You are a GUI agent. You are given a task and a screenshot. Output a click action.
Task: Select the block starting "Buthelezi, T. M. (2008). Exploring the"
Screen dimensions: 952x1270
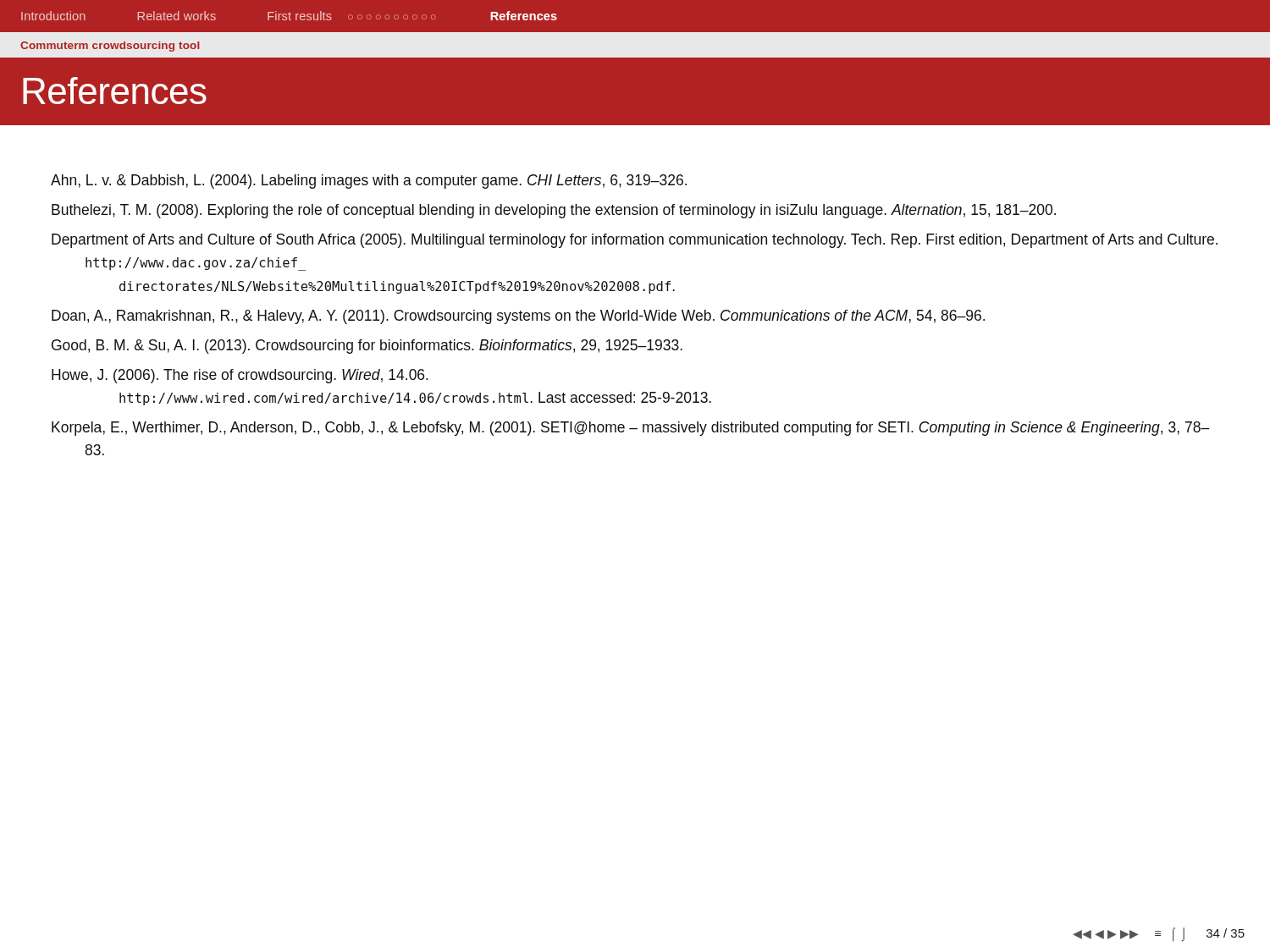(x=554, y=210)
